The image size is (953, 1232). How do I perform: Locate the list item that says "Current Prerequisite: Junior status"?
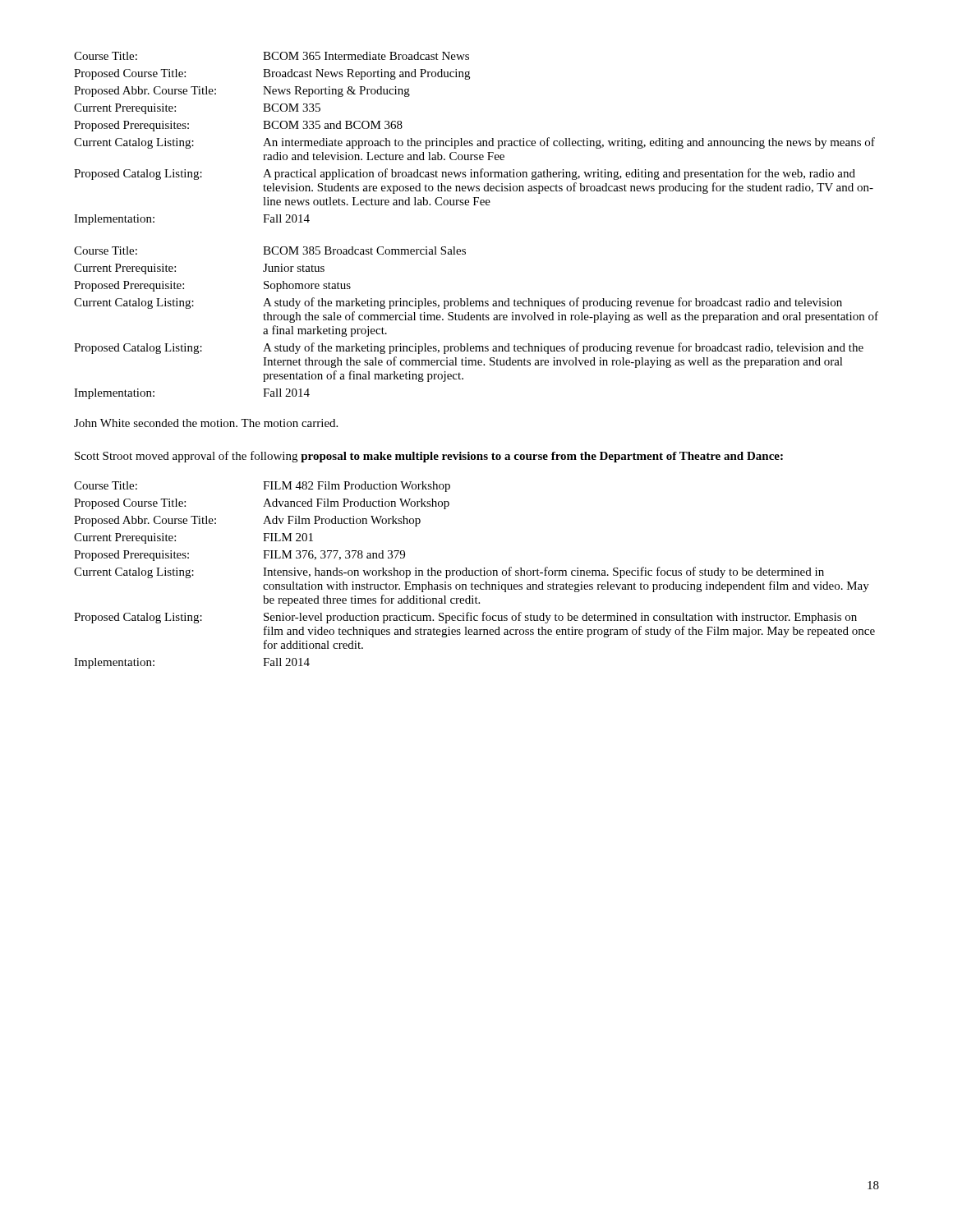[x=123, y=269]
